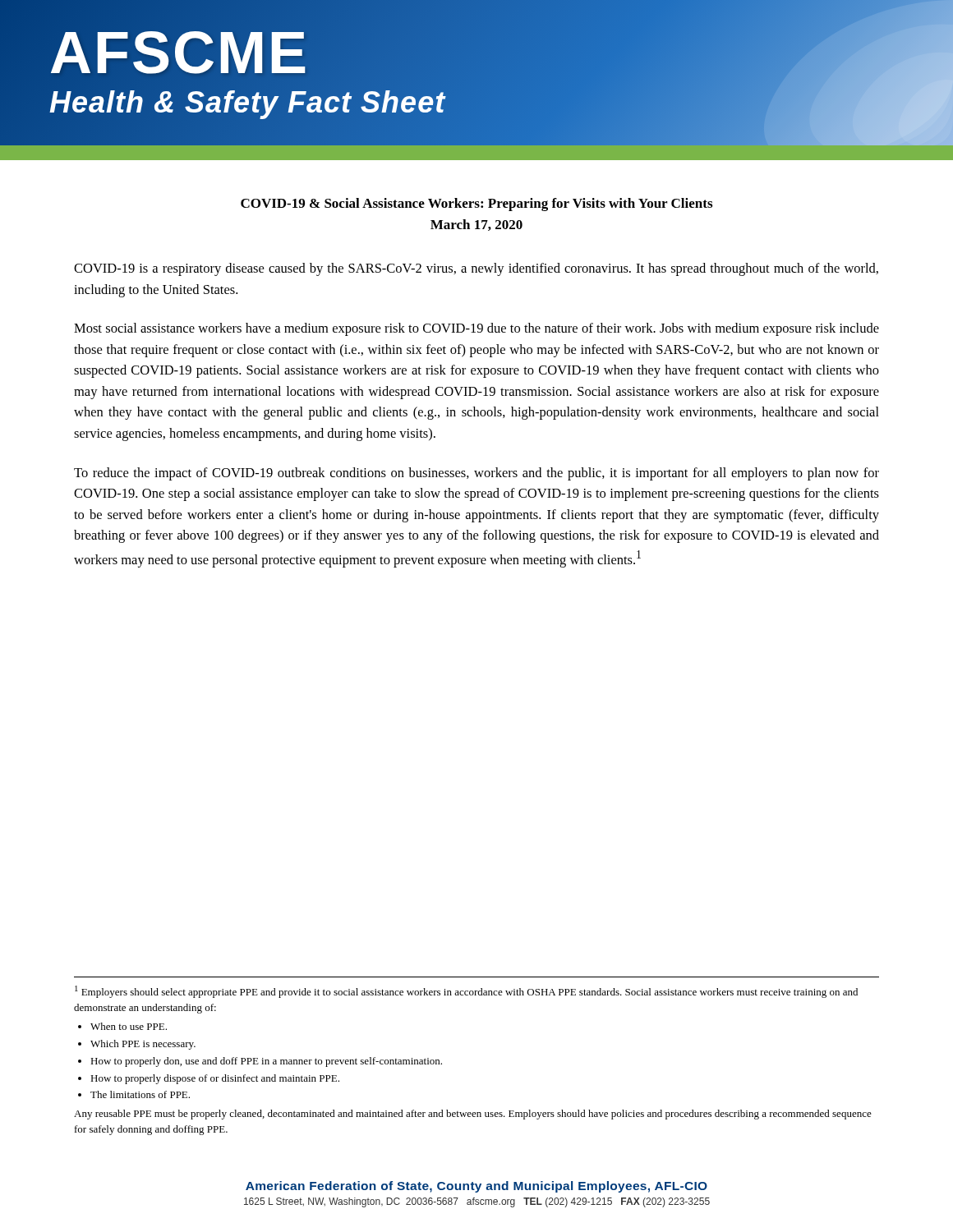Select the title containing "COVID-19 & Social Assistance Workers: Preparing for"

(476, 214)
